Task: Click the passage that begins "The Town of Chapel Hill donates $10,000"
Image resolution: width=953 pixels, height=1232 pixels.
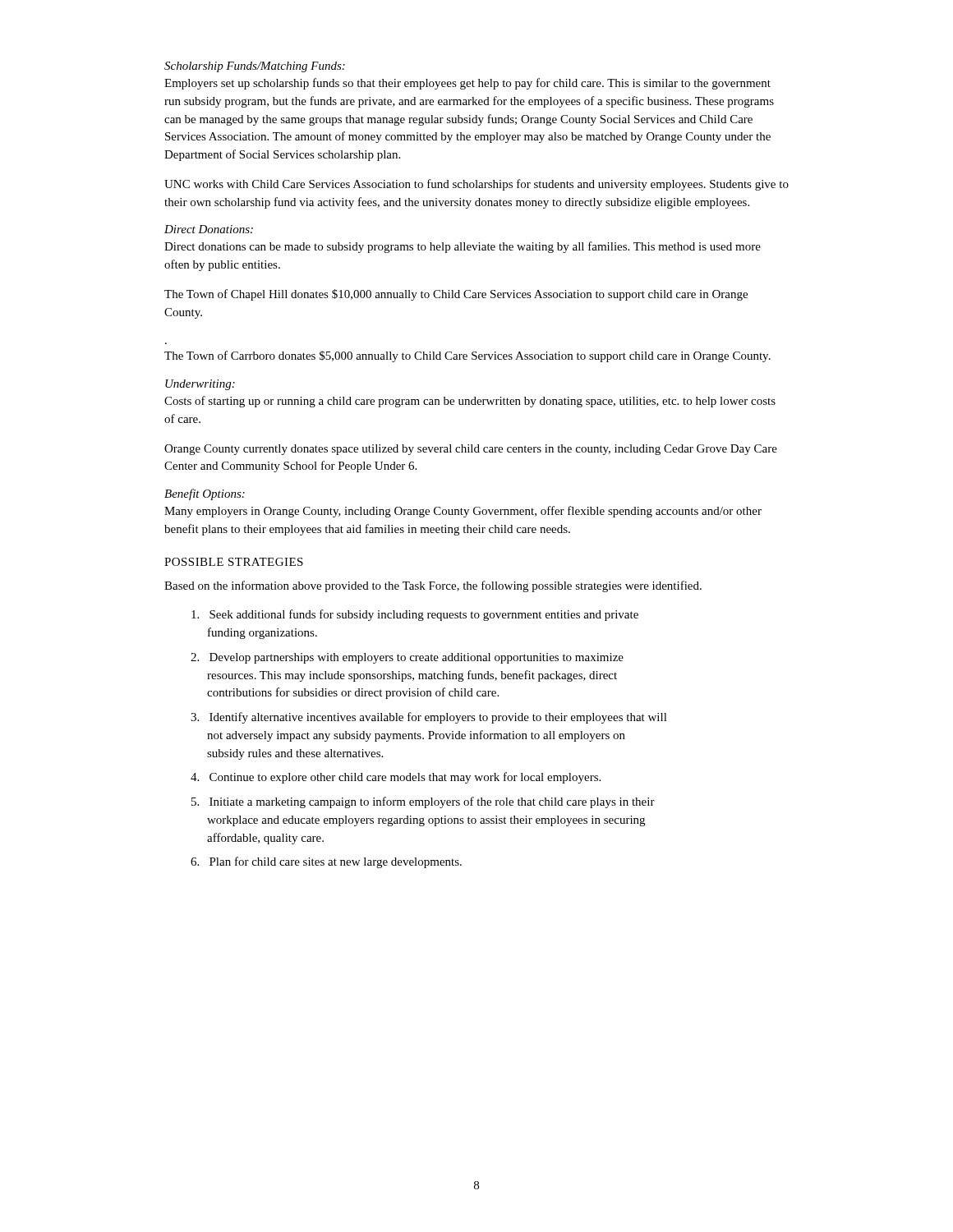Action: pyautogui.click(x=476, y=303)
